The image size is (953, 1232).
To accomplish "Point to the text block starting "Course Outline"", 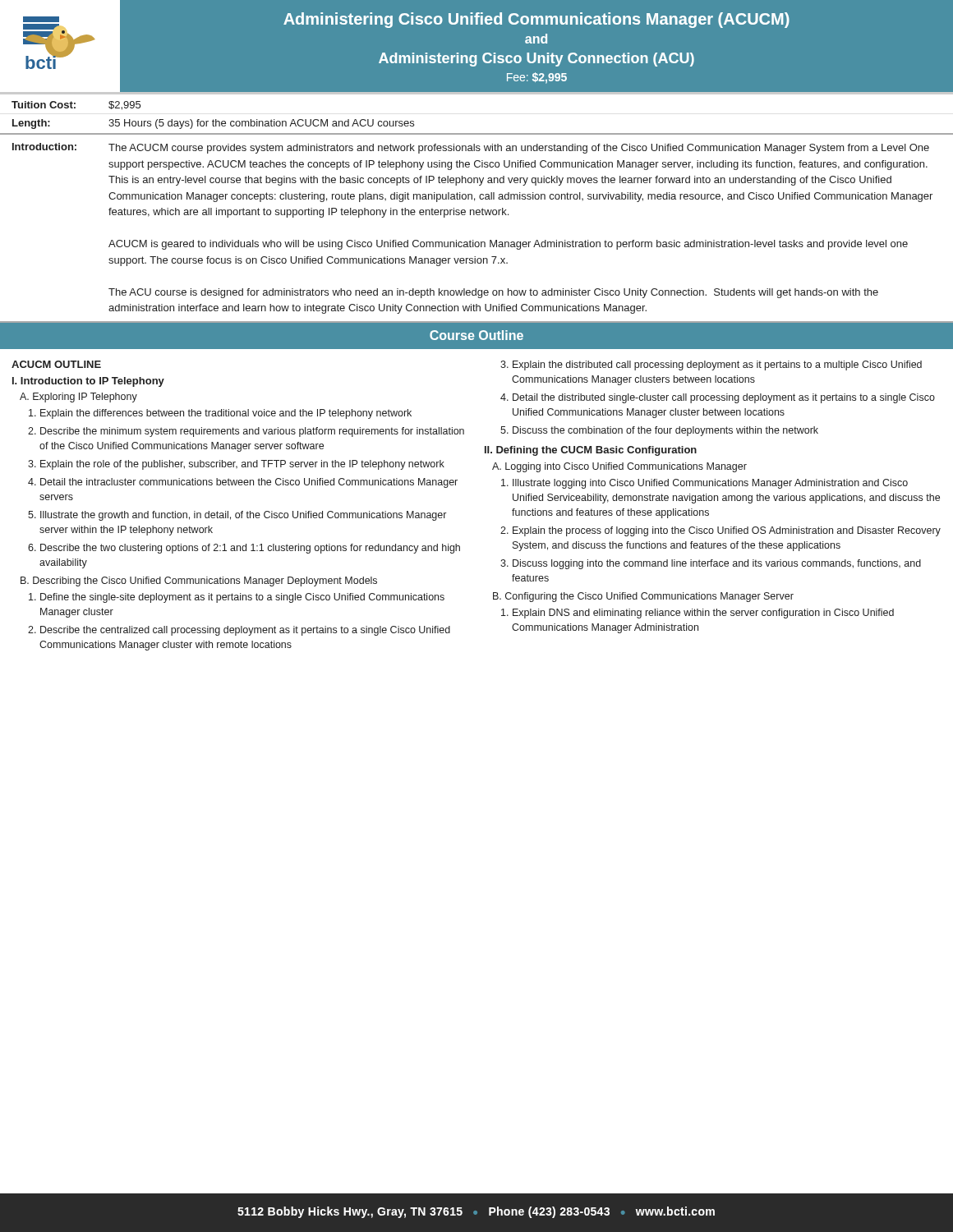I will pos(476,335).
